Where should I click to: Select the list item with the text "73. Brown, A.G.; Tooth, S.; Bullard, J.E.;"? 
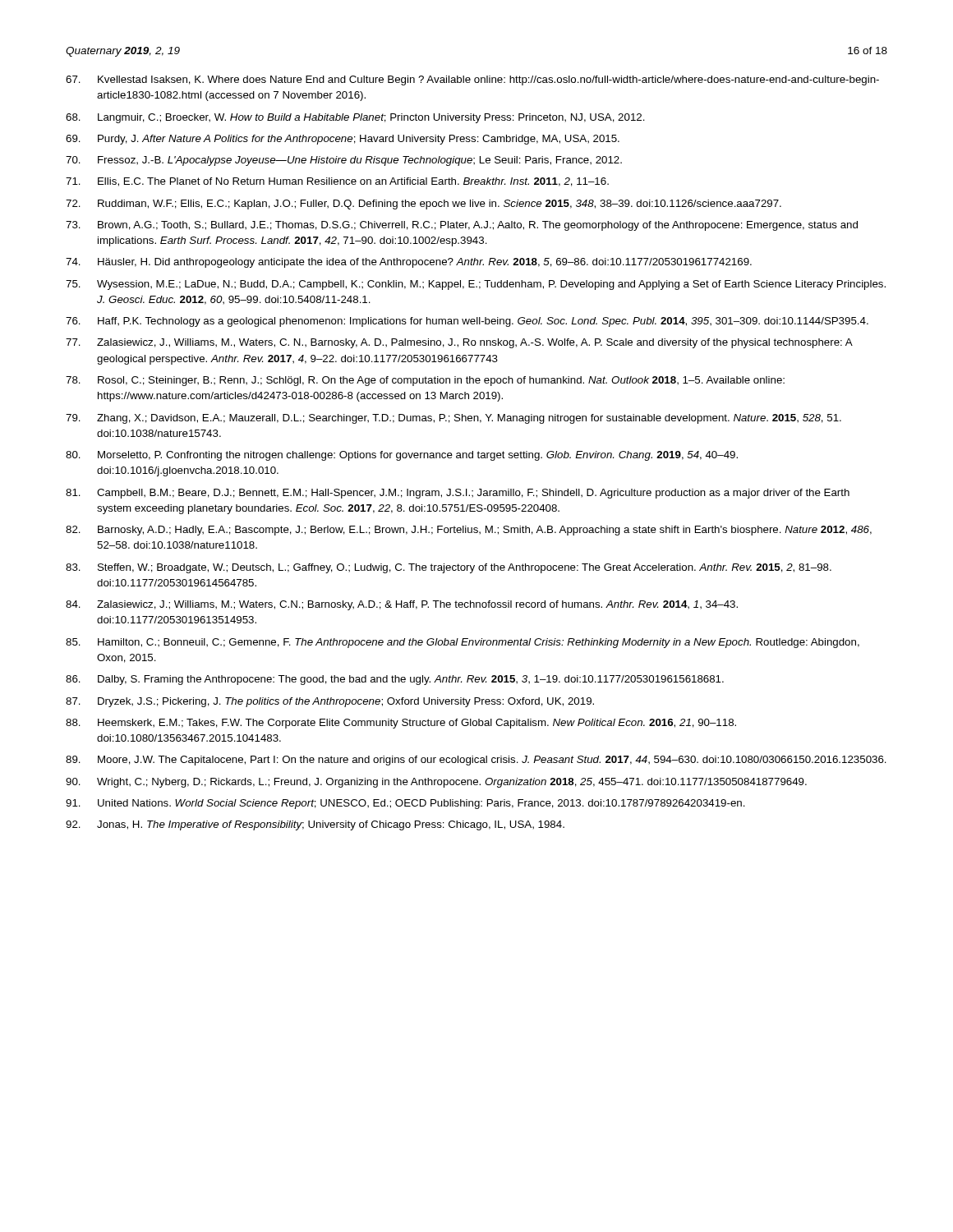click(x=476, y=233)
